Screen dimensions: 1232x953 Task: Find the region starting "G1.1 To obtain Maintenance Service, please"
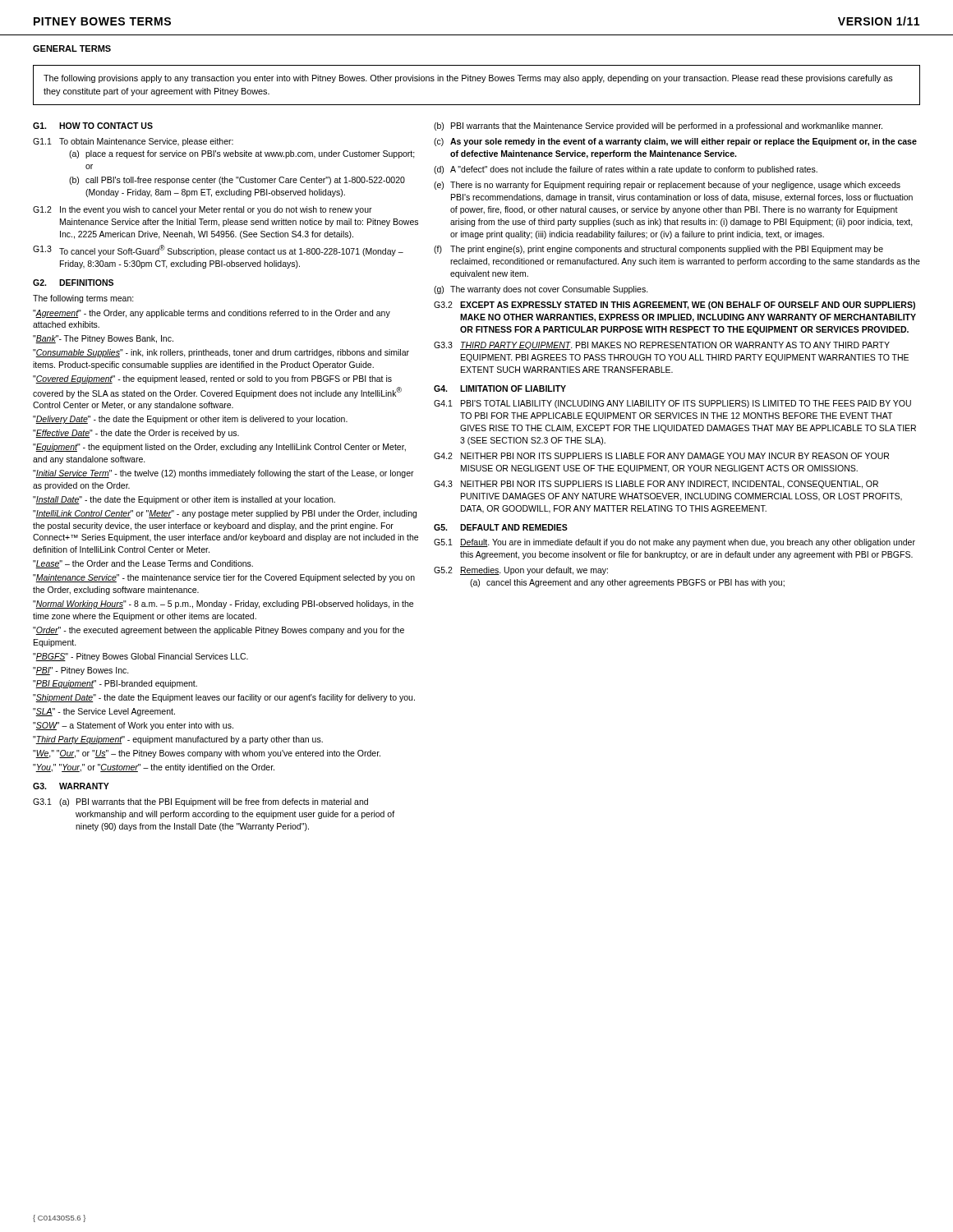pos(226,168)
